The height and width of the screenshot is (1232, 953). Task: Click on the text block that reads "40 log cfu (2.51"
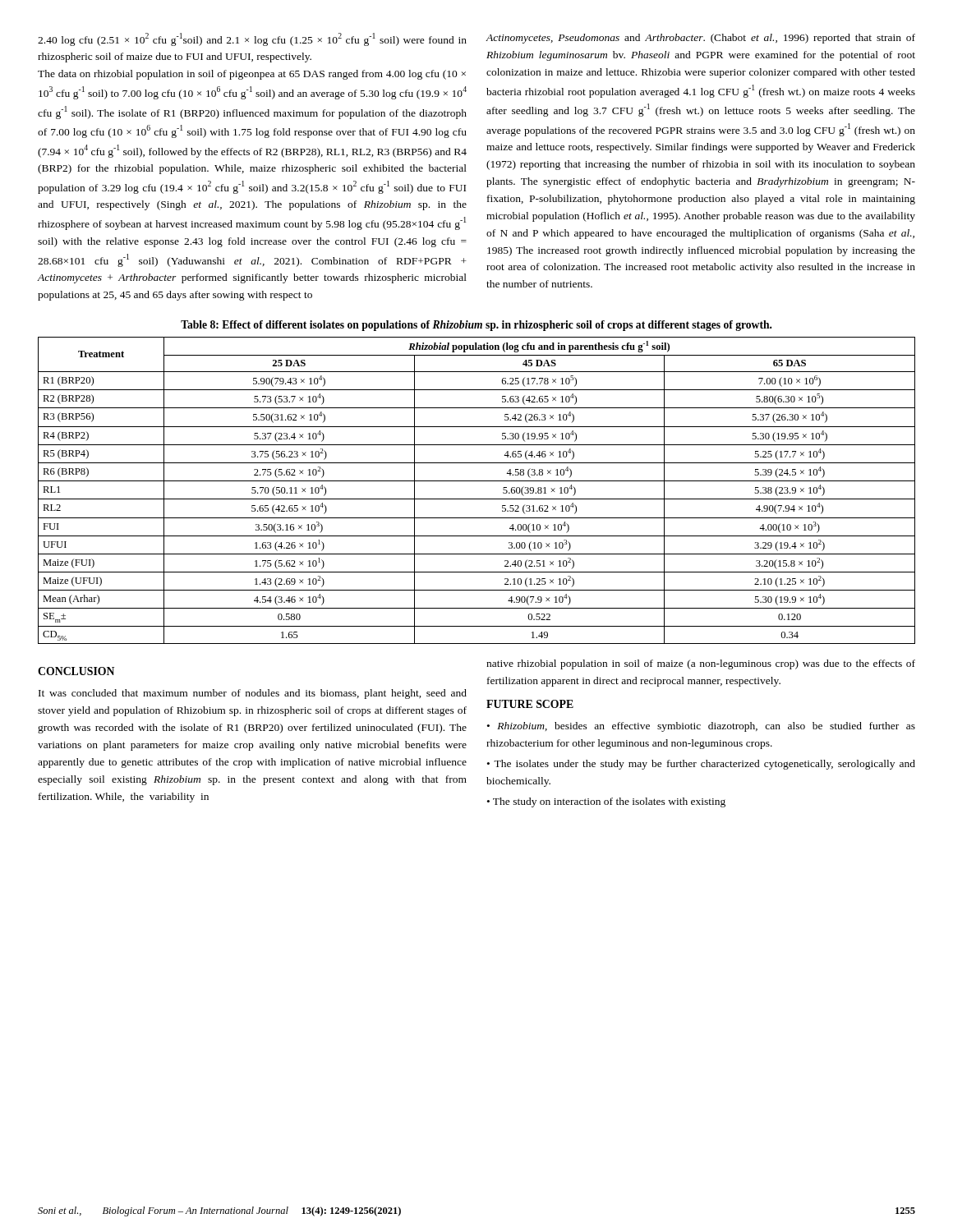pos(252,166)
